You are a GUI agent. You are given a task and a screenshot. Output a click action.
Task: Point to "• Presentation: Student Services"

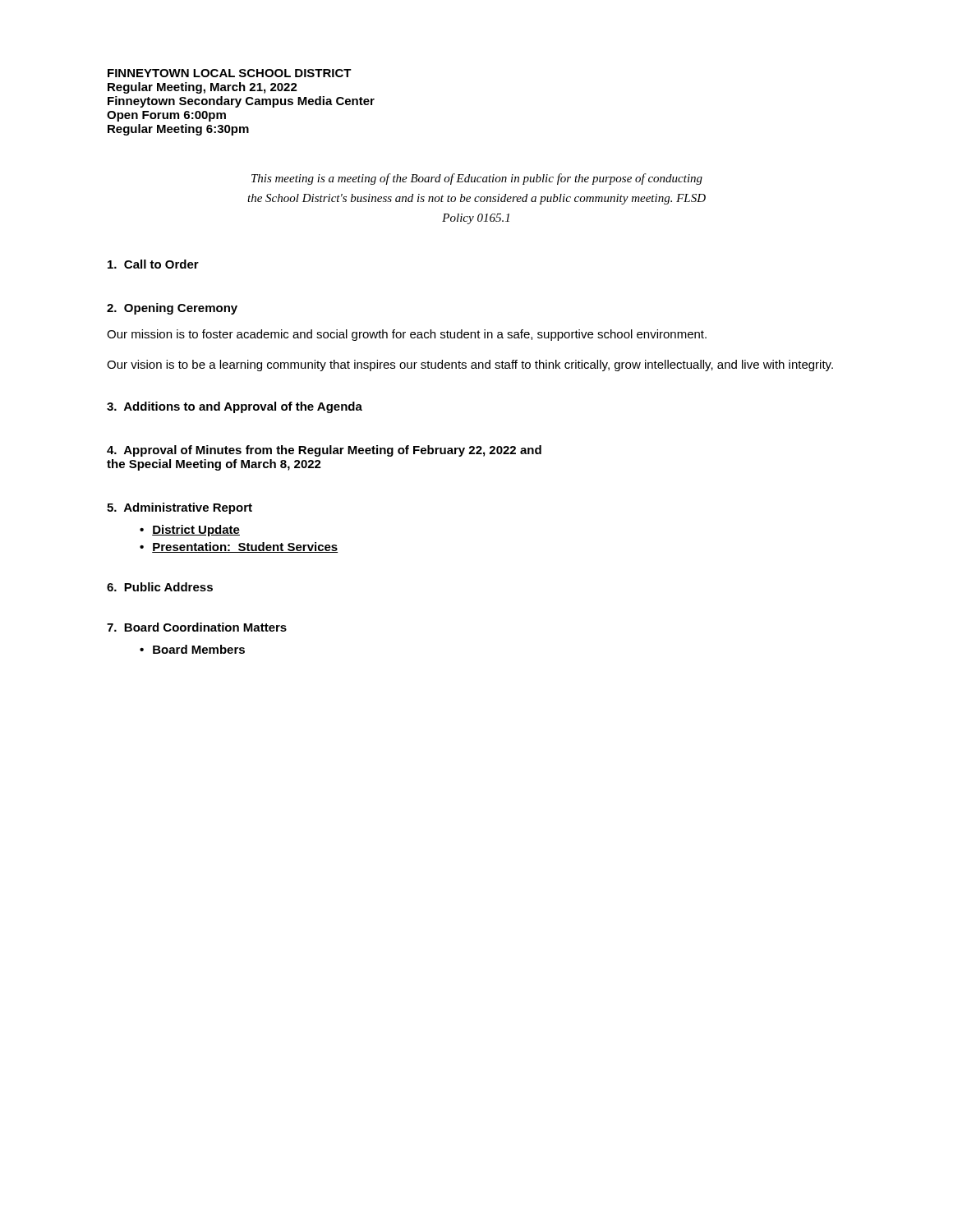(239, 546)
